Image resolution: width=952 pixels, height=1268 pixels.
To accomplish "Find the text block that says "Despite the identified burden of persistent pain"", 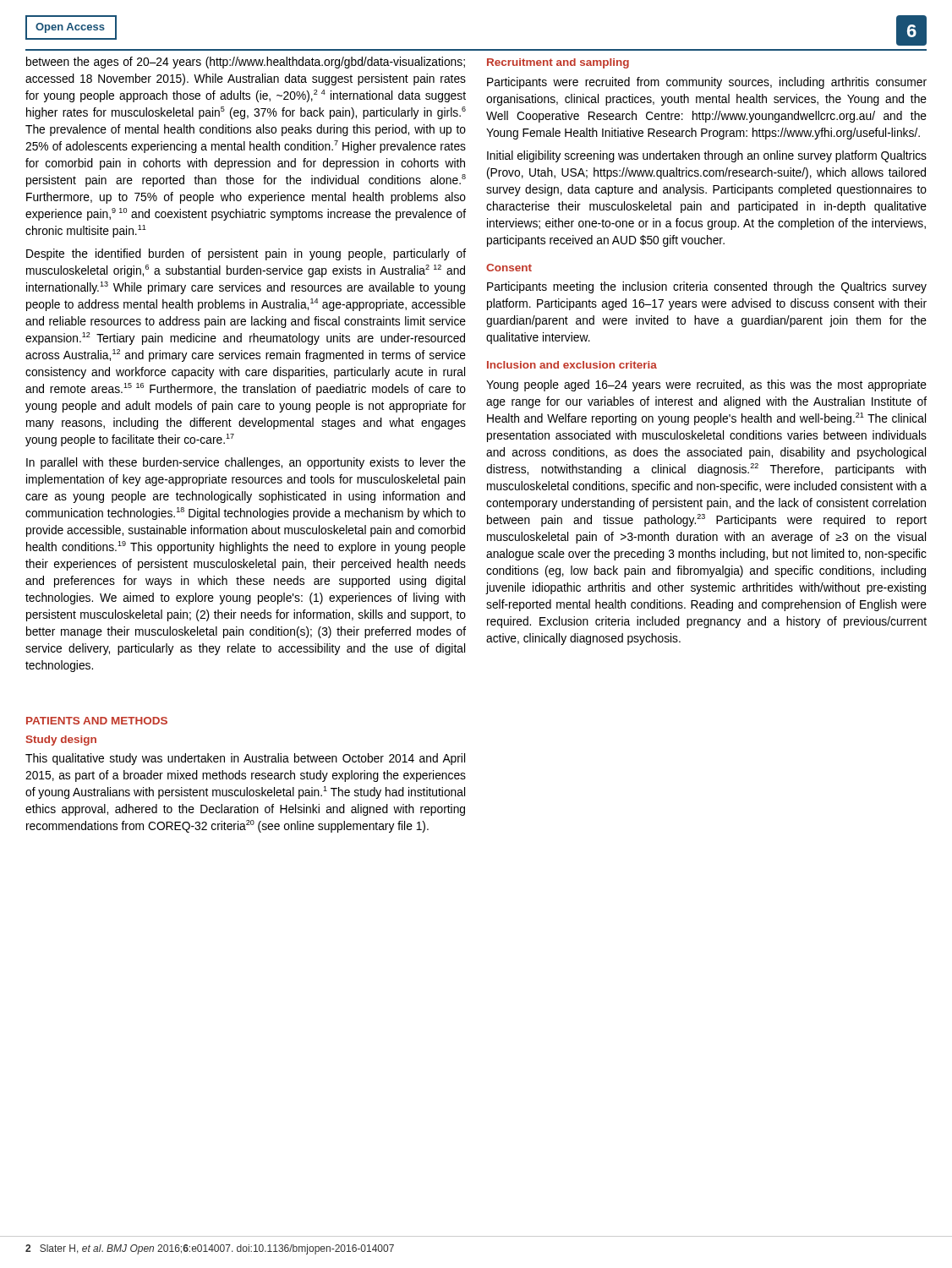I will click(246, 347).
